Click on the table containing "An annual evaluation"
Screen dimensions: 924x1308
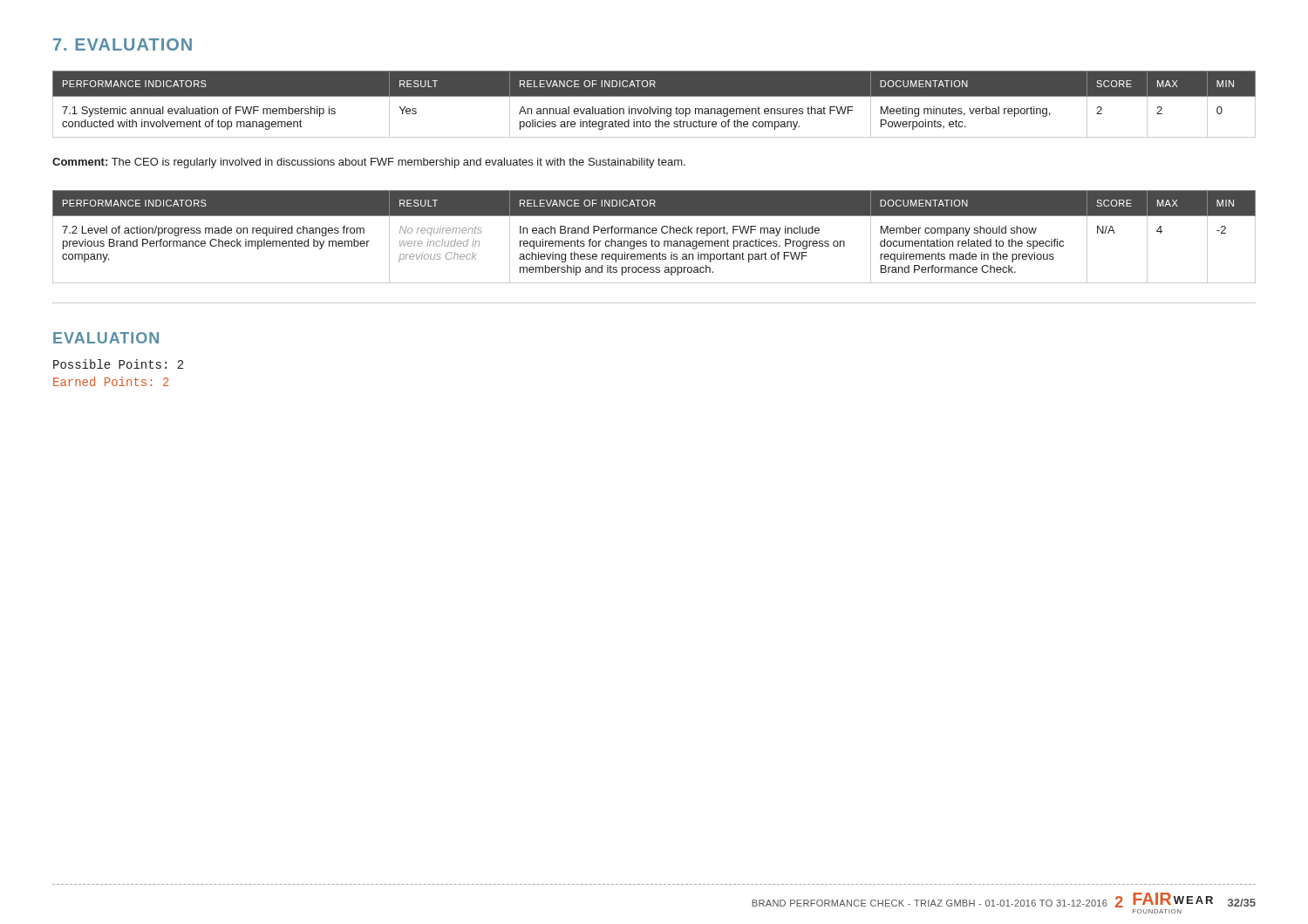click(x=654, y=104)
